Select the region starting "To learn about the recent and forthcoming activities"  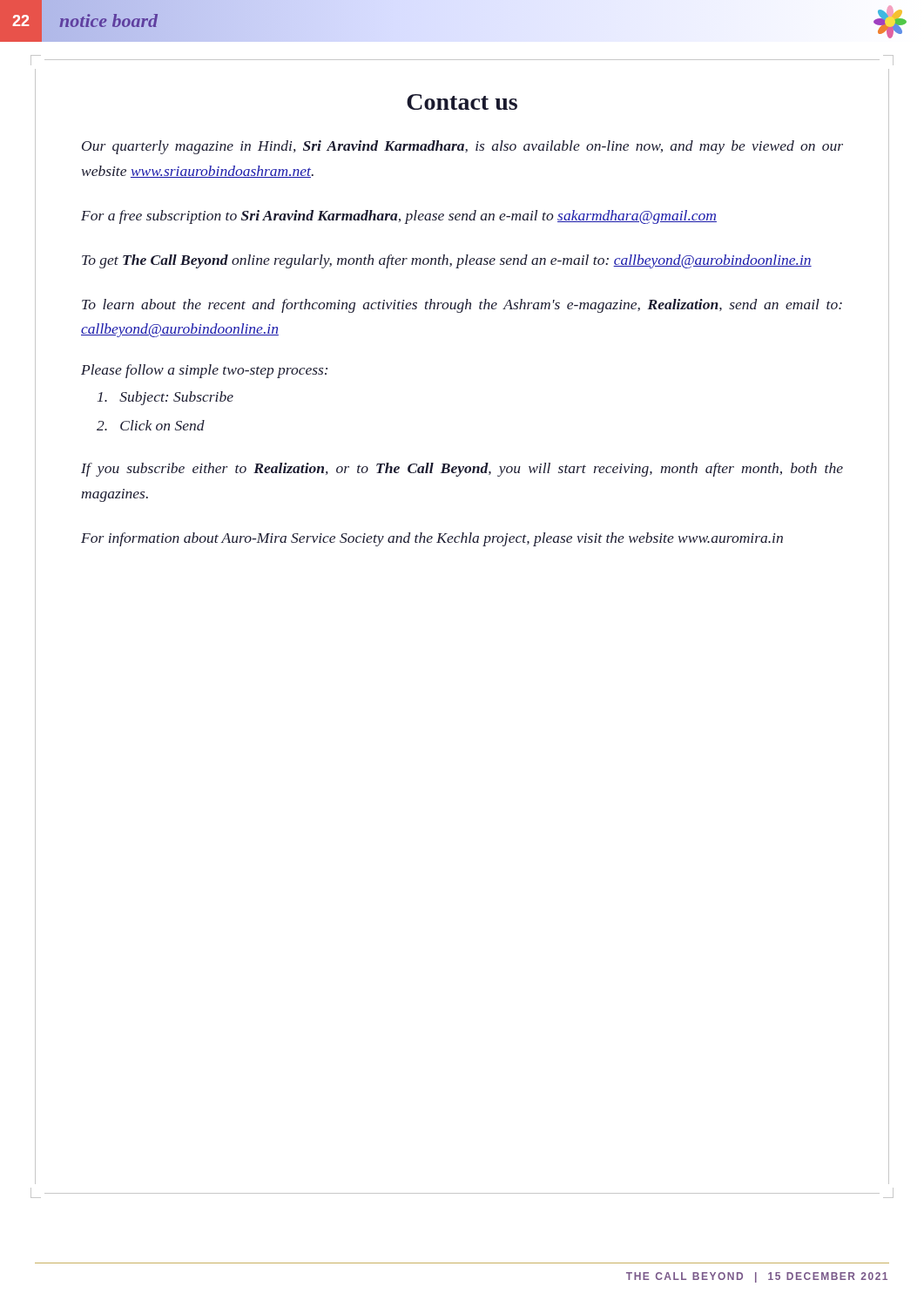click(x=462, y=316)
